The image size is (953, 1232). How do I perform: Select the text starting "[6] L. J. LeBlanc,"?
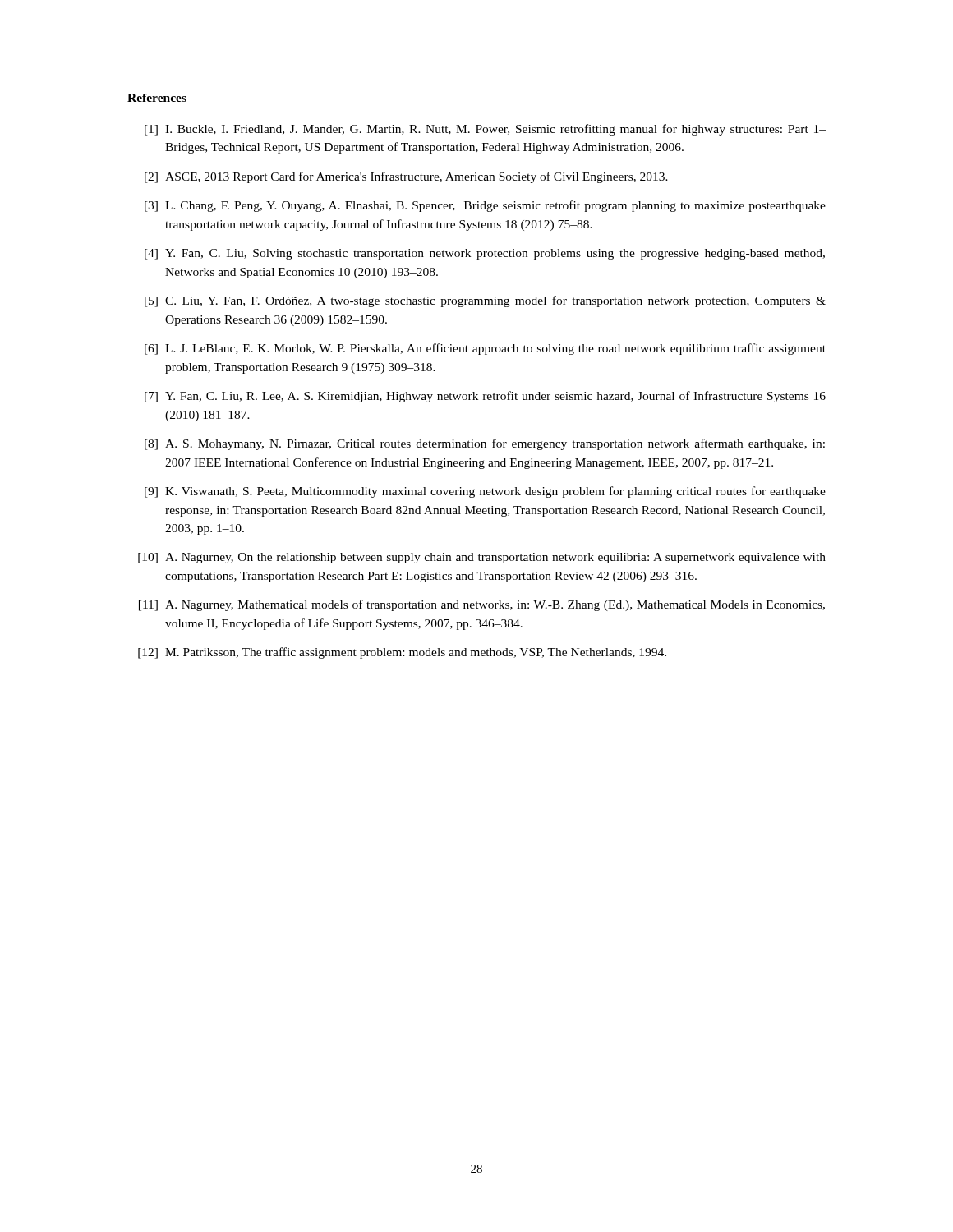pyautogui.click(x=476, y=358)
